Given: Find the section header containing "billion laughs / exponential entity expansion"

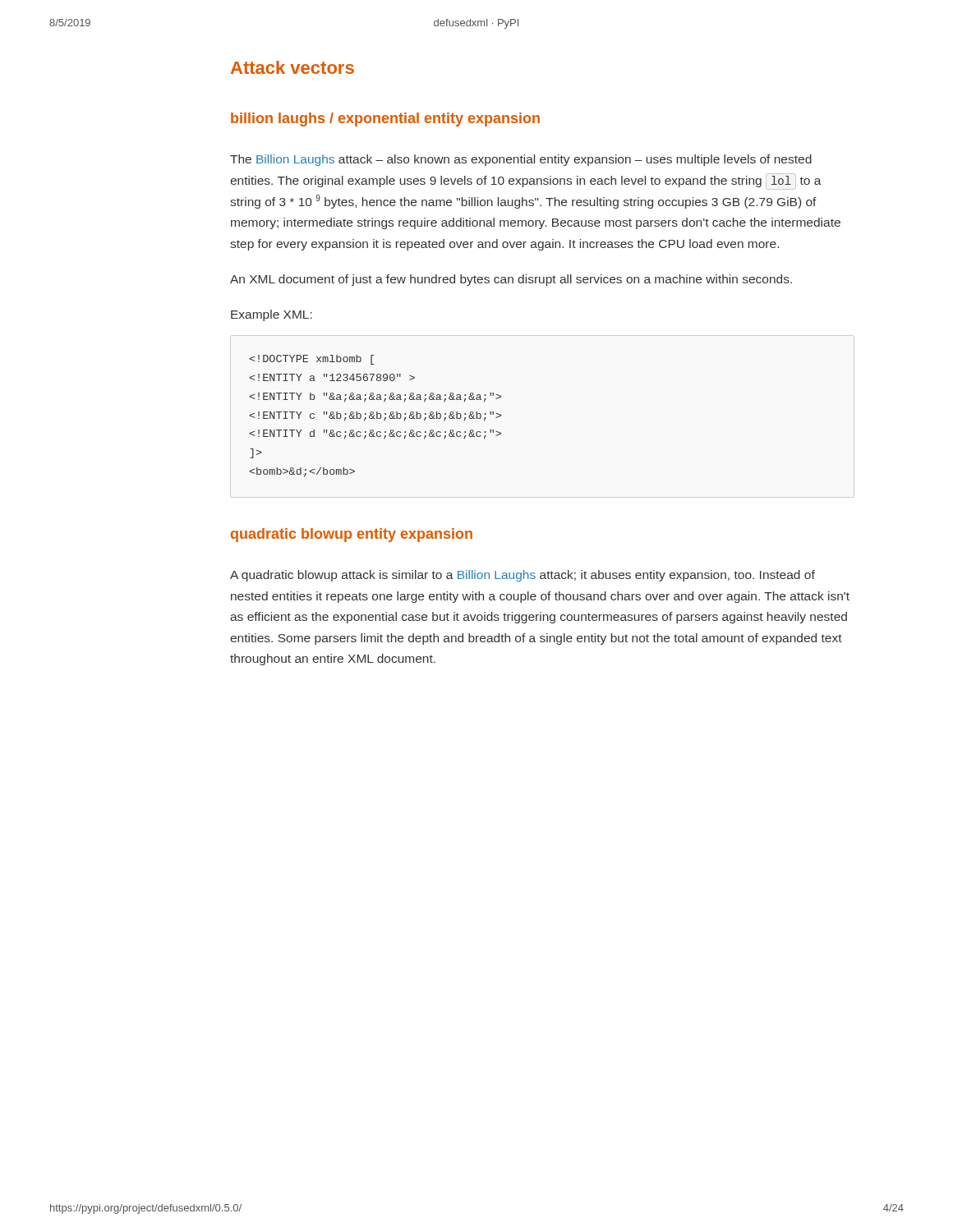Looking at the screenshot, I should (385, 118).
